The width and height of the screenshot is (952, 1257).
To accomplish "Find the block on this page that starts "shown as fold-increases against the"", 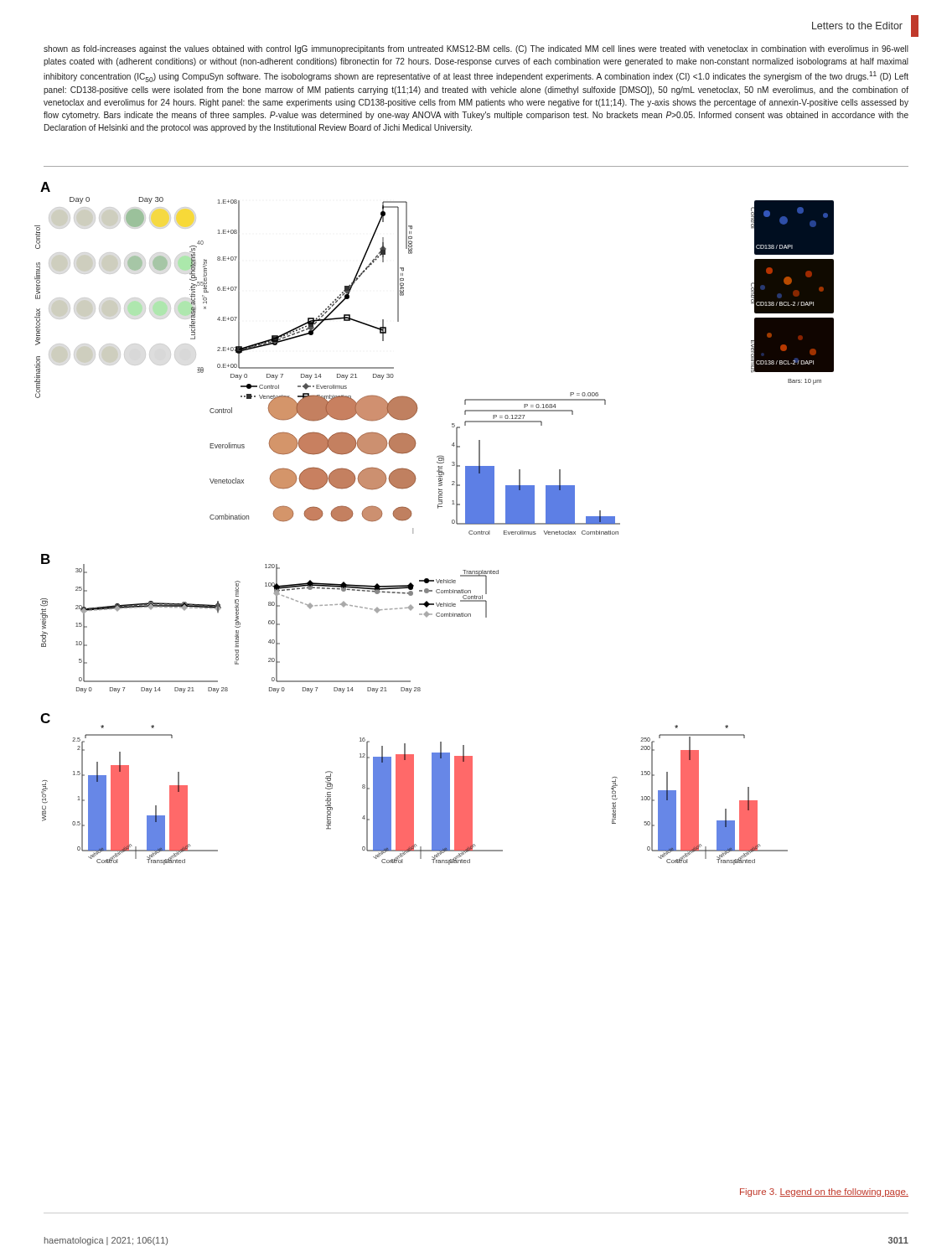I will click(x=476, y=88).
